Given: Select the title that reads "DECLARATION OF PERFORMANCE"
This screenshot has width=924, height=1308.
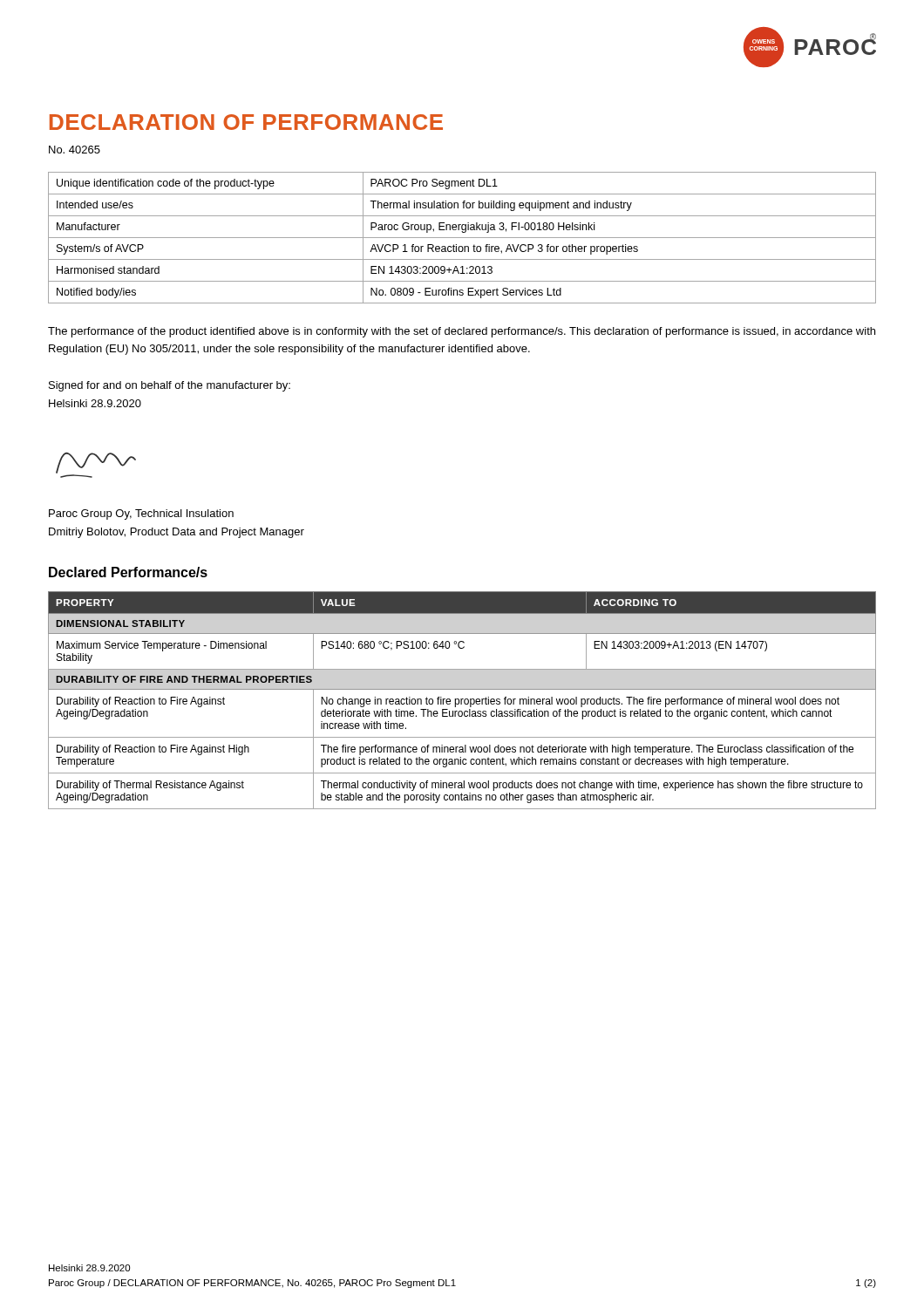Looking at the screenshot, I should coord(246,122).
